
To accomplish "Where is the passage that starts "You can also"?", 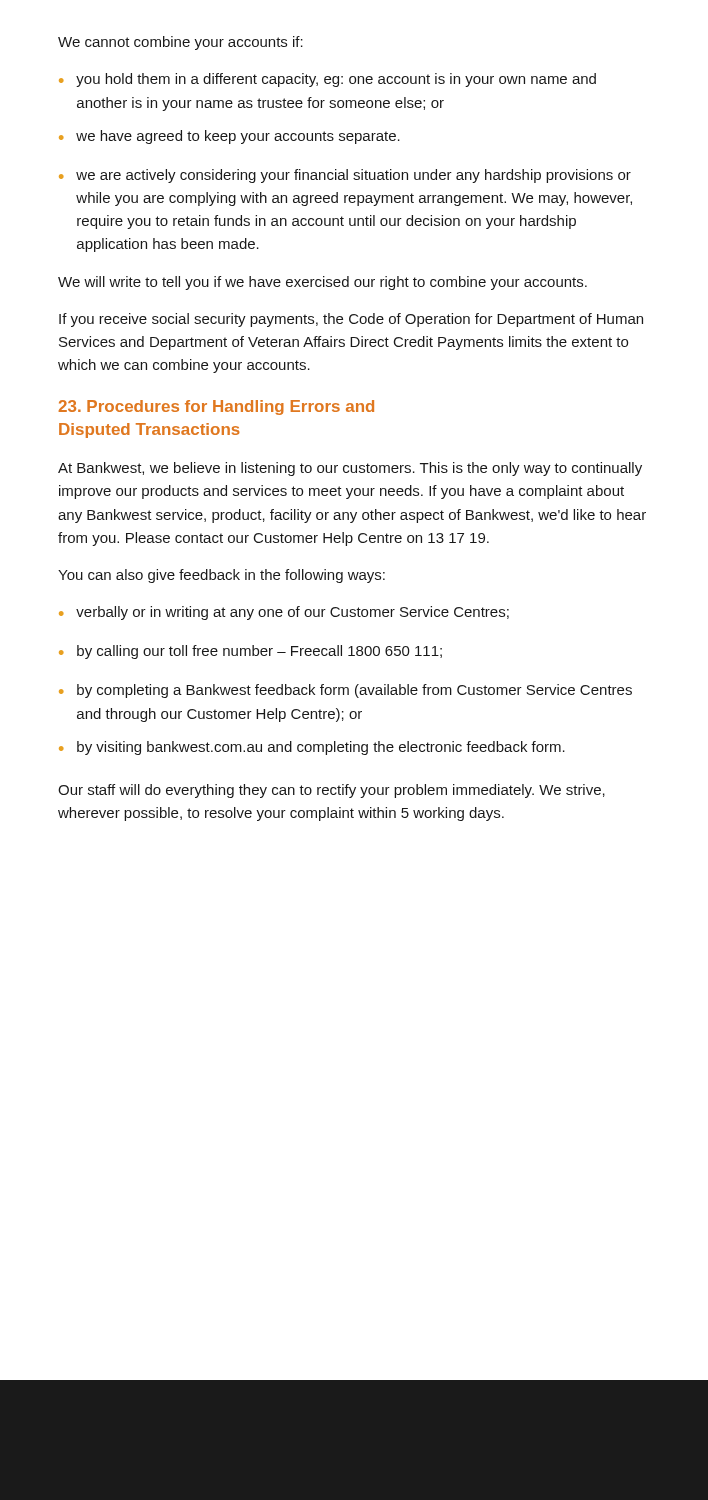I will pos(222,575).
